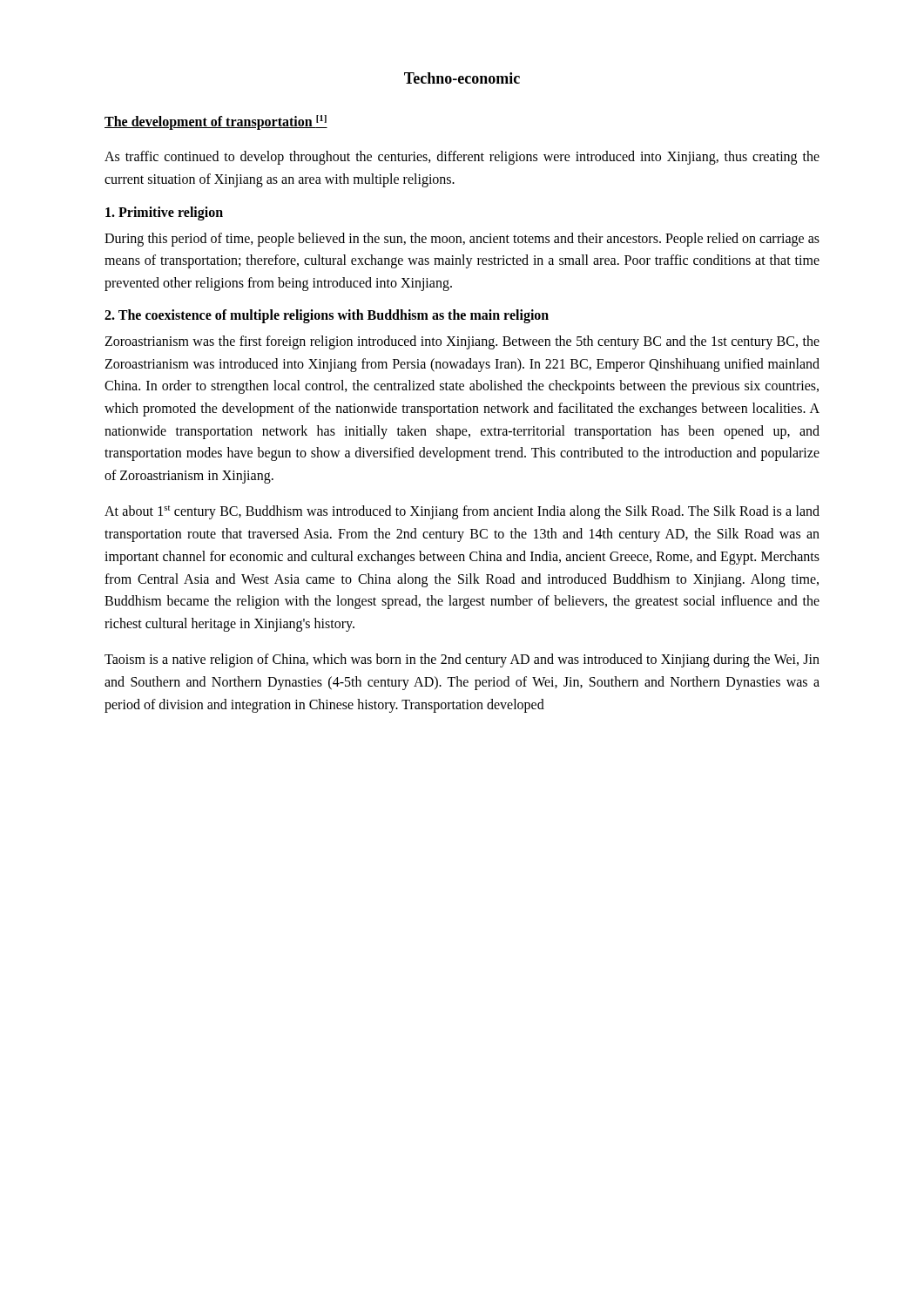The width and height of the screenshot is (924, 1307).
Task: Click on the section header containing "2. The coexistence of multiple religions with Buddhism"
Action: pos(327,315)
